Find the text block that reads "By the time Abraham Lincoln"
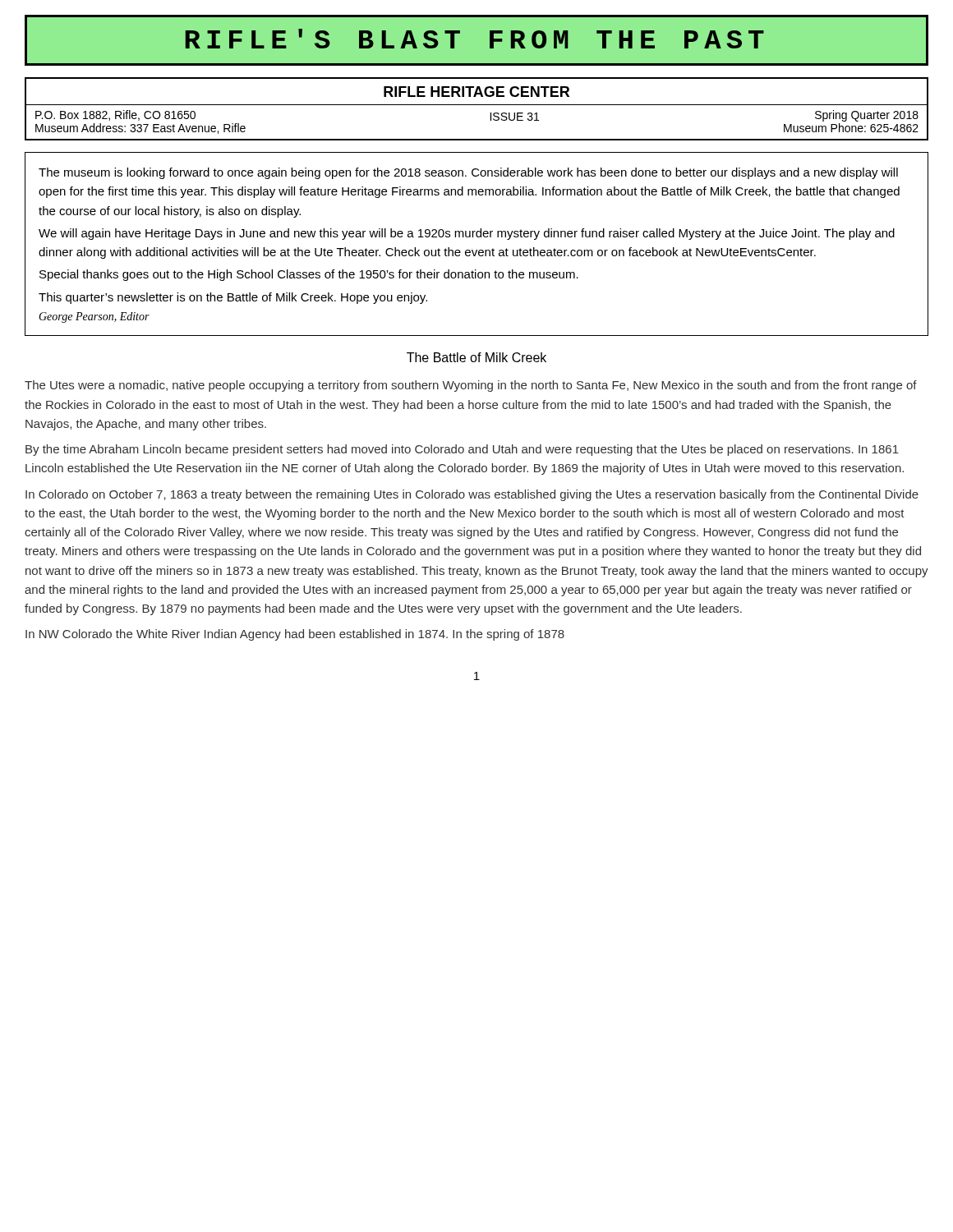953x1232 pixels. (465, 459)
